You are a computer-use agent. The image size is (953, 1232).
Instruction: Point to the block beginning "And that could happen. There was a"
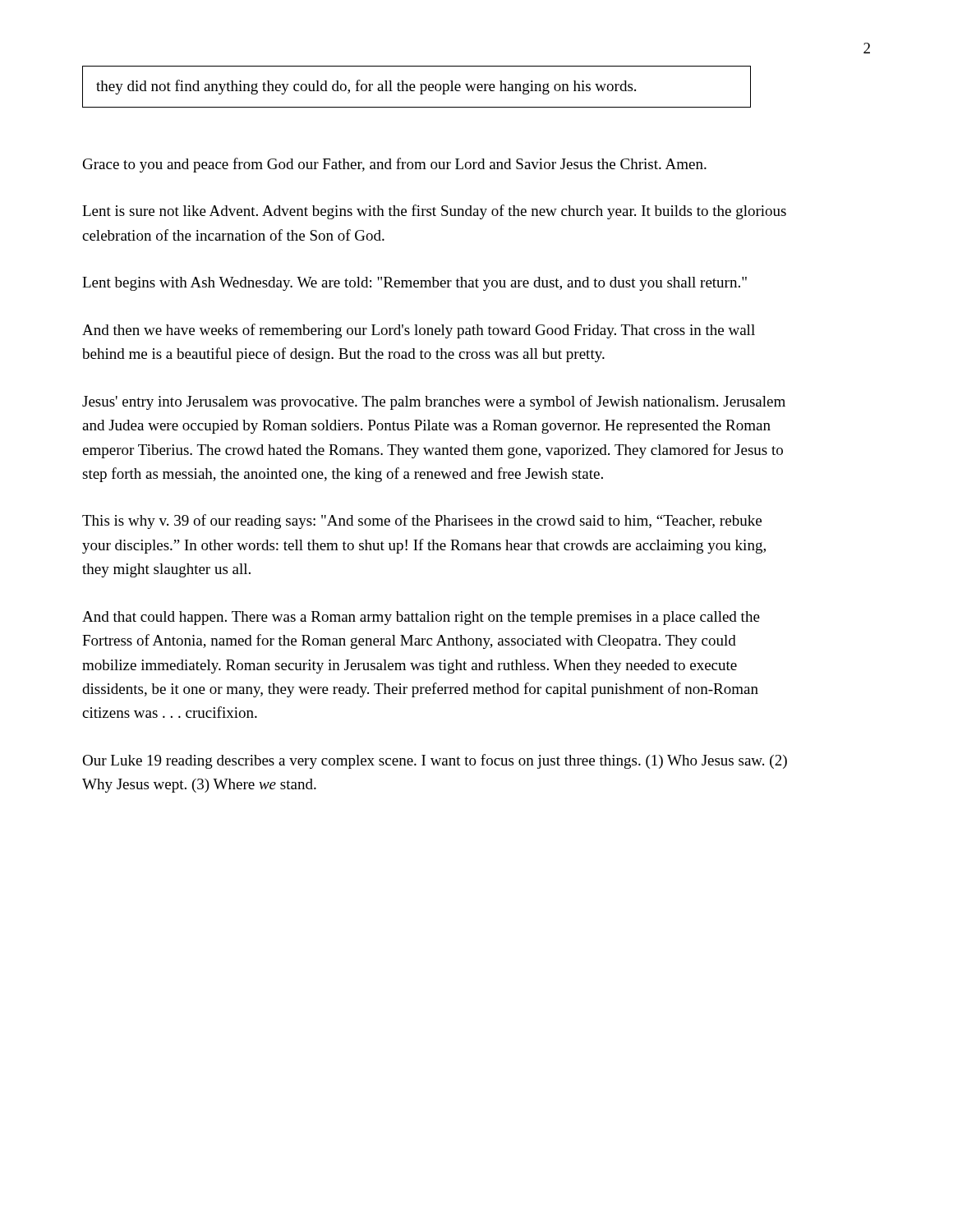pos(421,664)
